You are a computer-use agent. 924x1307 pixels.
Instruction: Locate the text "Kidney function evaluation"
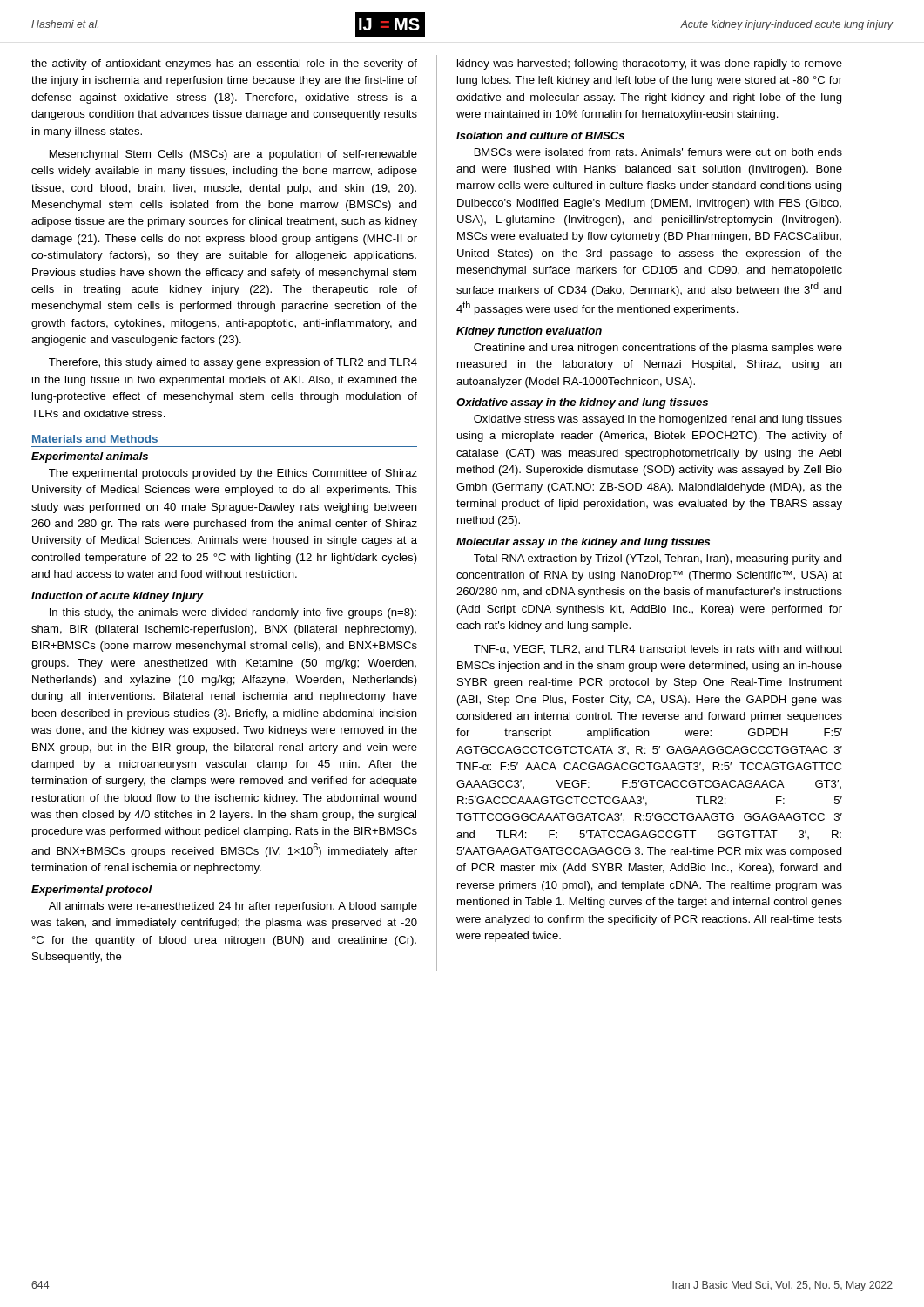pos(529,331)
